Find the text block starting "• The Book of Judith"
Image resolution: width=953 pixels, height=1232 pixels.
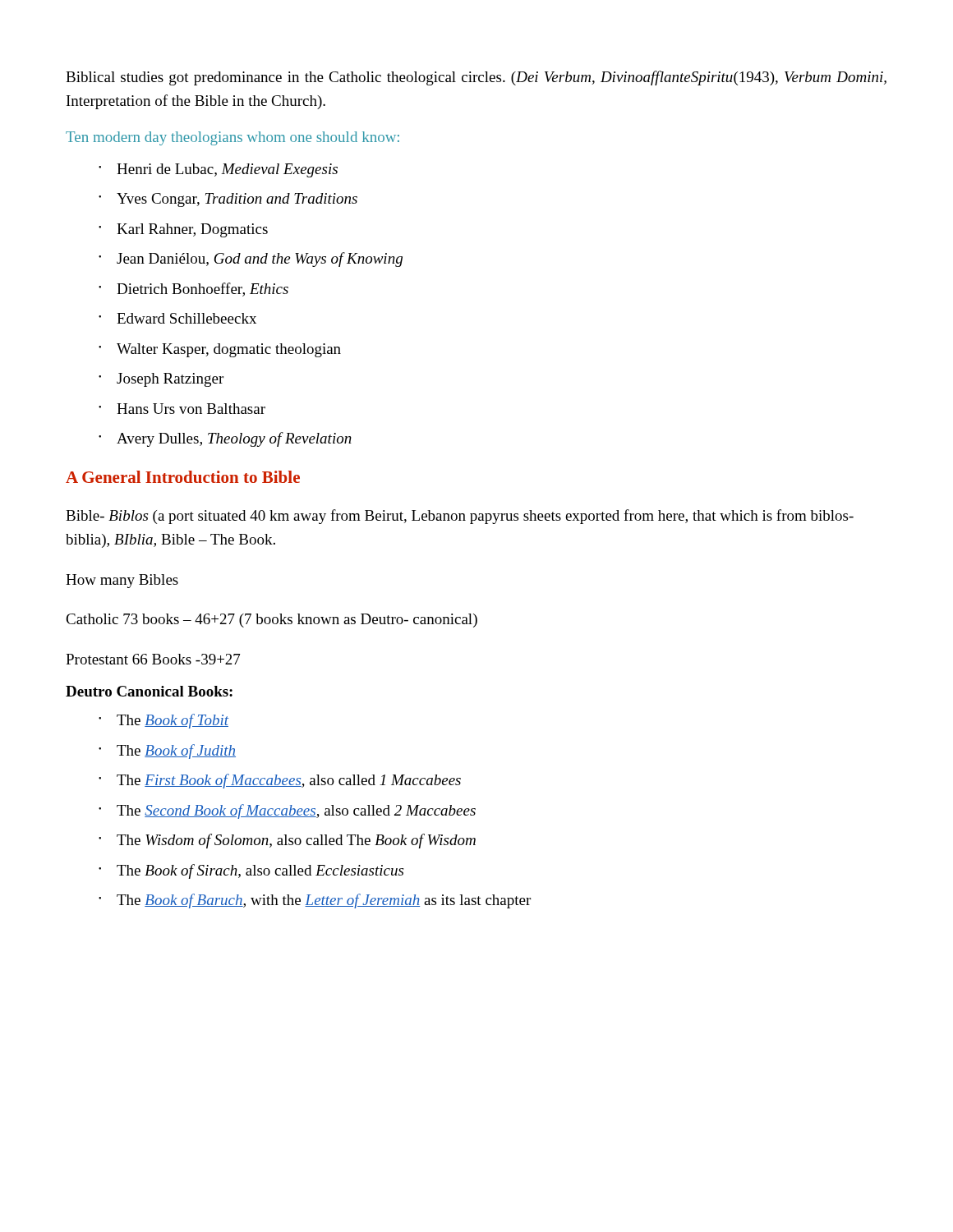167,752
